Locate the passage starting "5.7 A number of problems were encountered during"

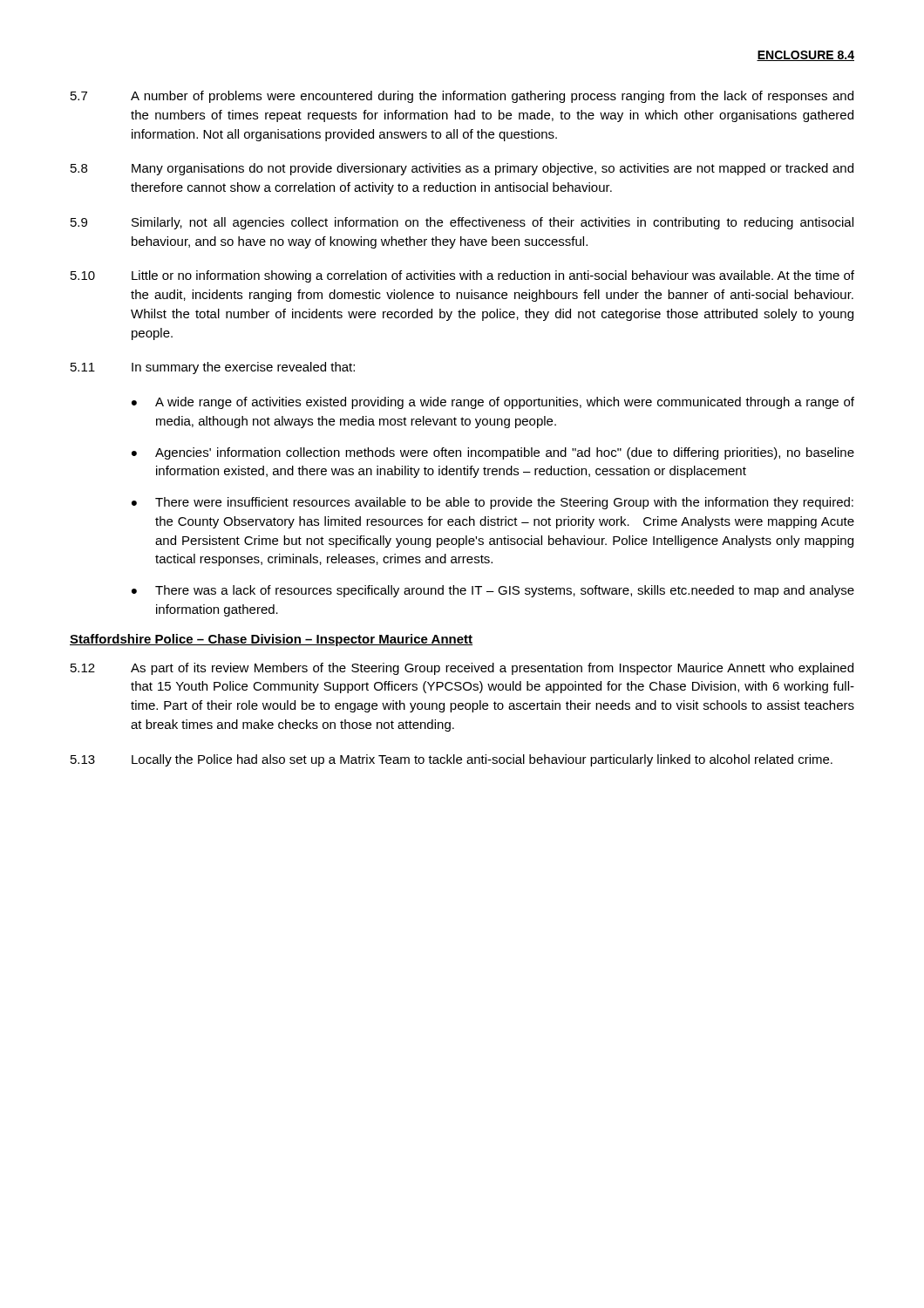(462, 115)
